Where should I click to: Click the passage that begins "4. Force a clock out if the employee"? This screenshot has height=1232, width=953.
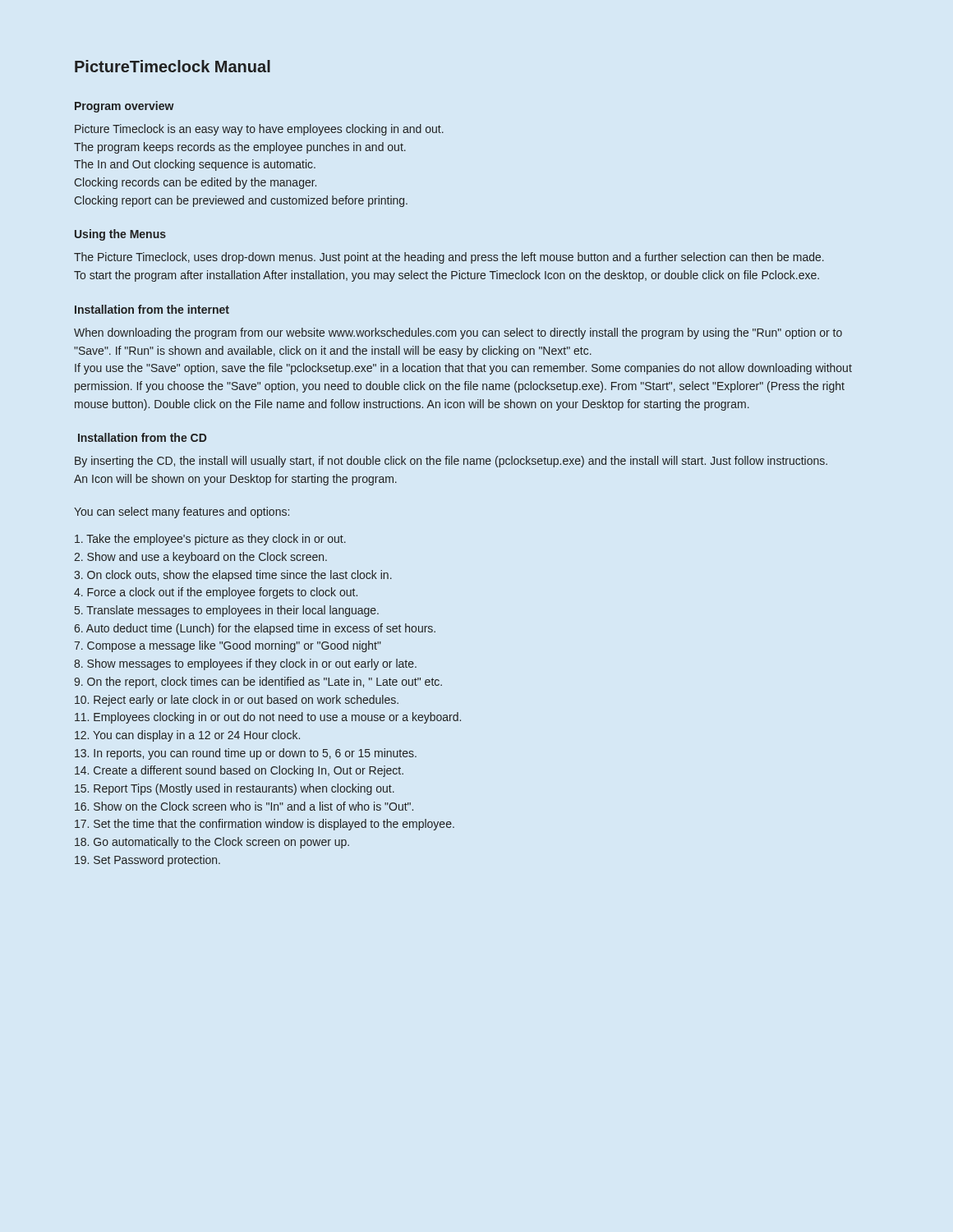pyautogui.click(x=216, y=592)
